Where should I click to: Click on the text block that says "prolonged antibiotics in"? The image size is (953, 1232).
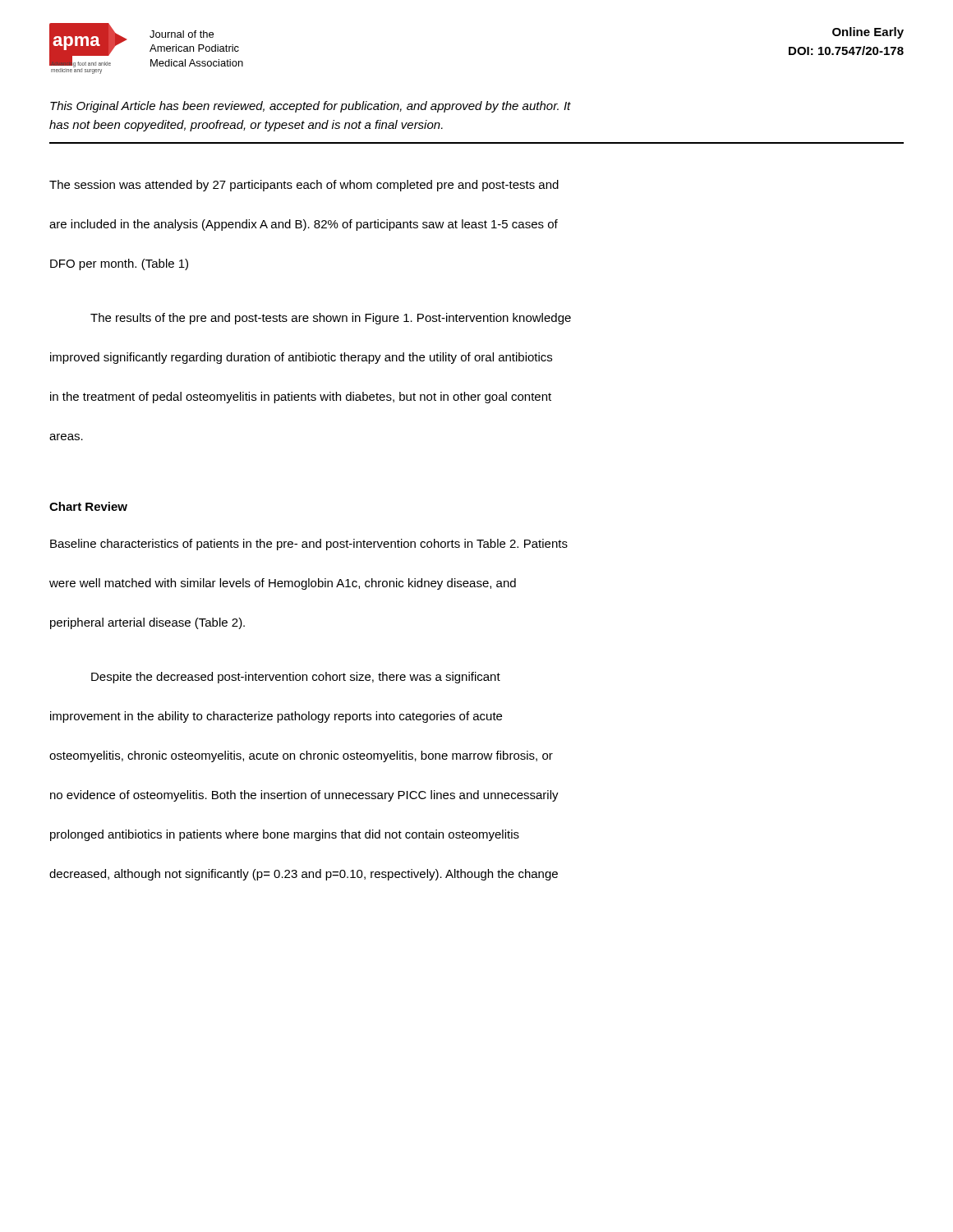click(284, 834)
